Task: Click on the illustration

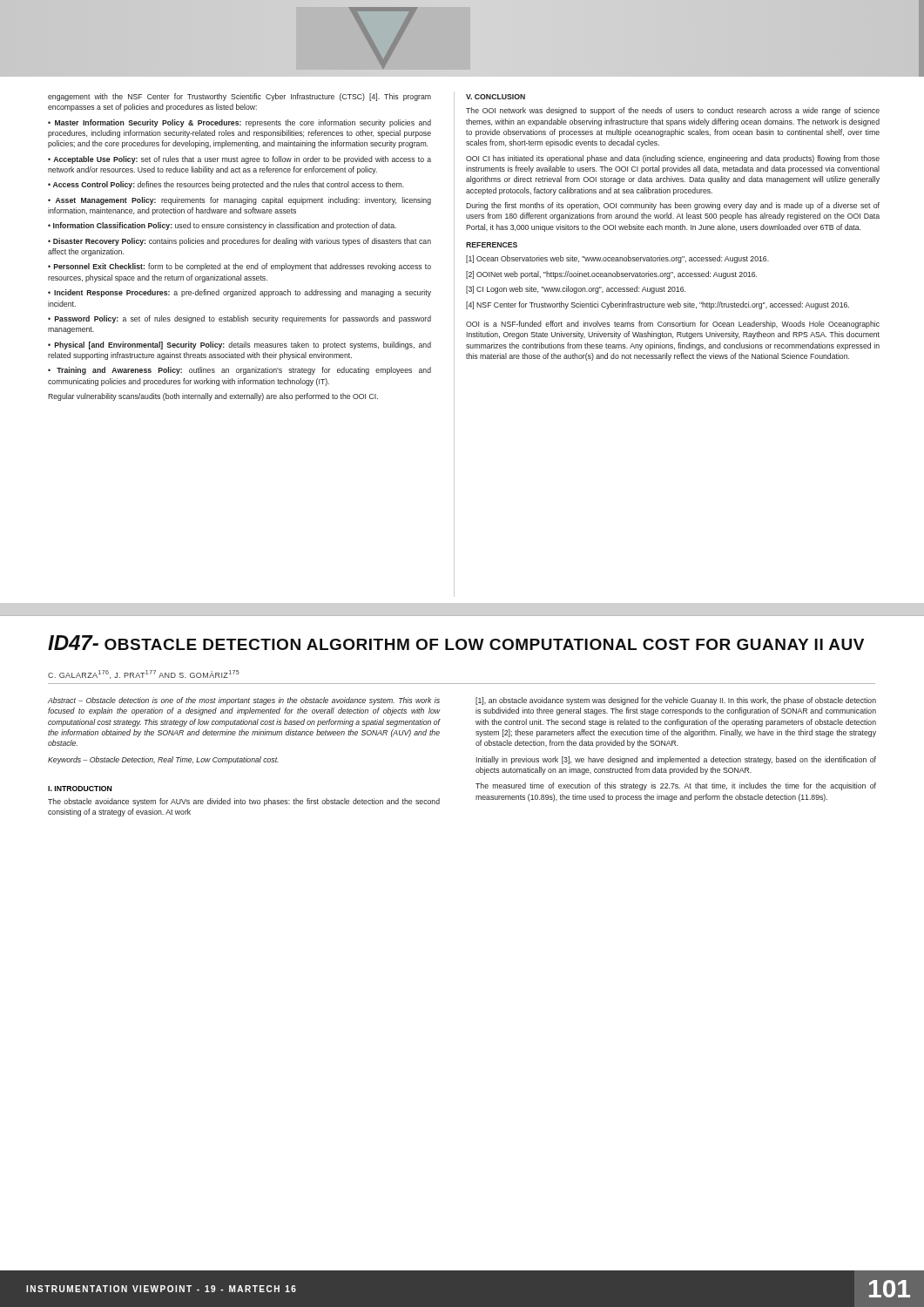Action: [462, 38]
